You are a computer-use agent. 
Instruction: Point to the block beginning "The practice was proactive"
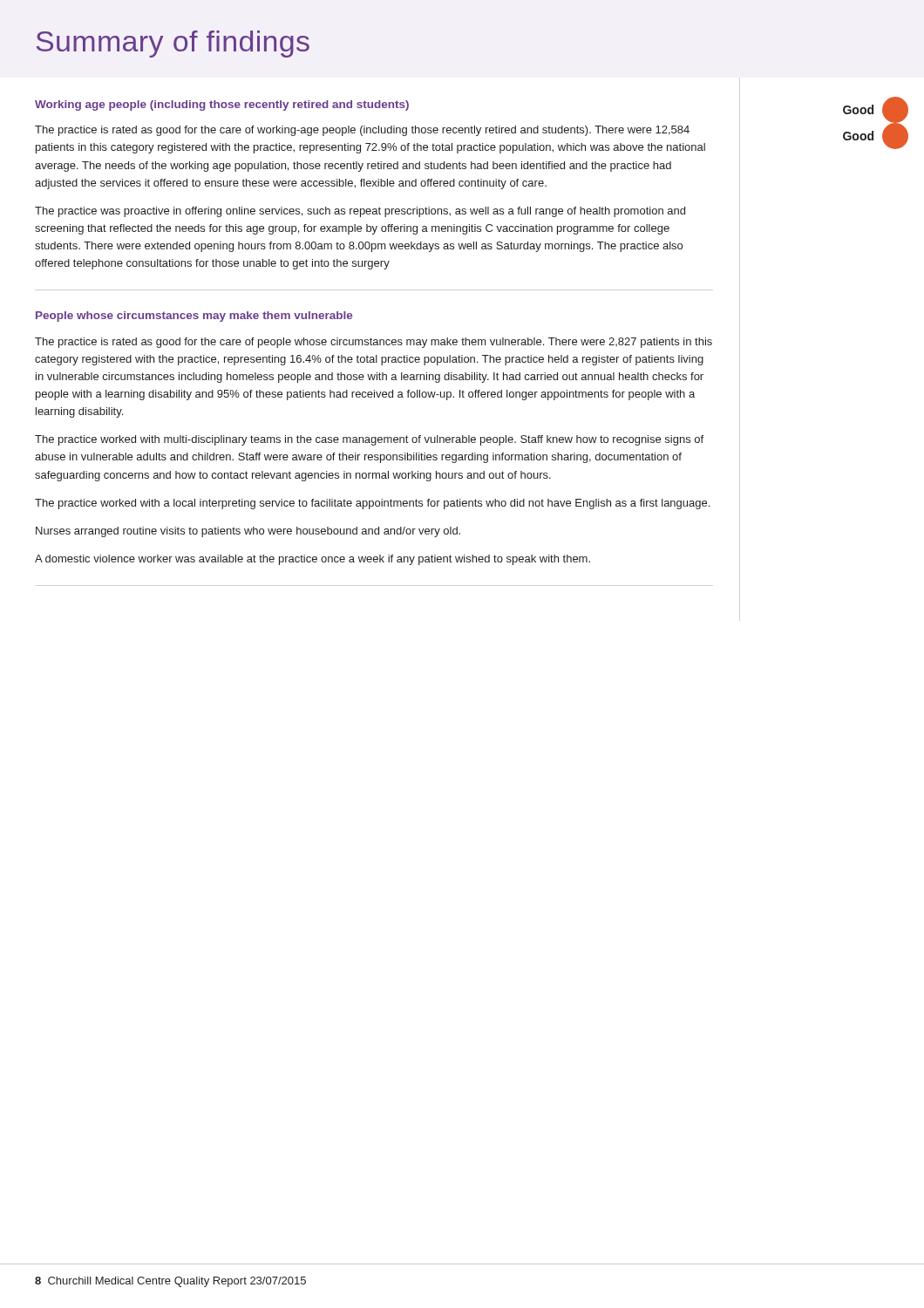point(360,237)
